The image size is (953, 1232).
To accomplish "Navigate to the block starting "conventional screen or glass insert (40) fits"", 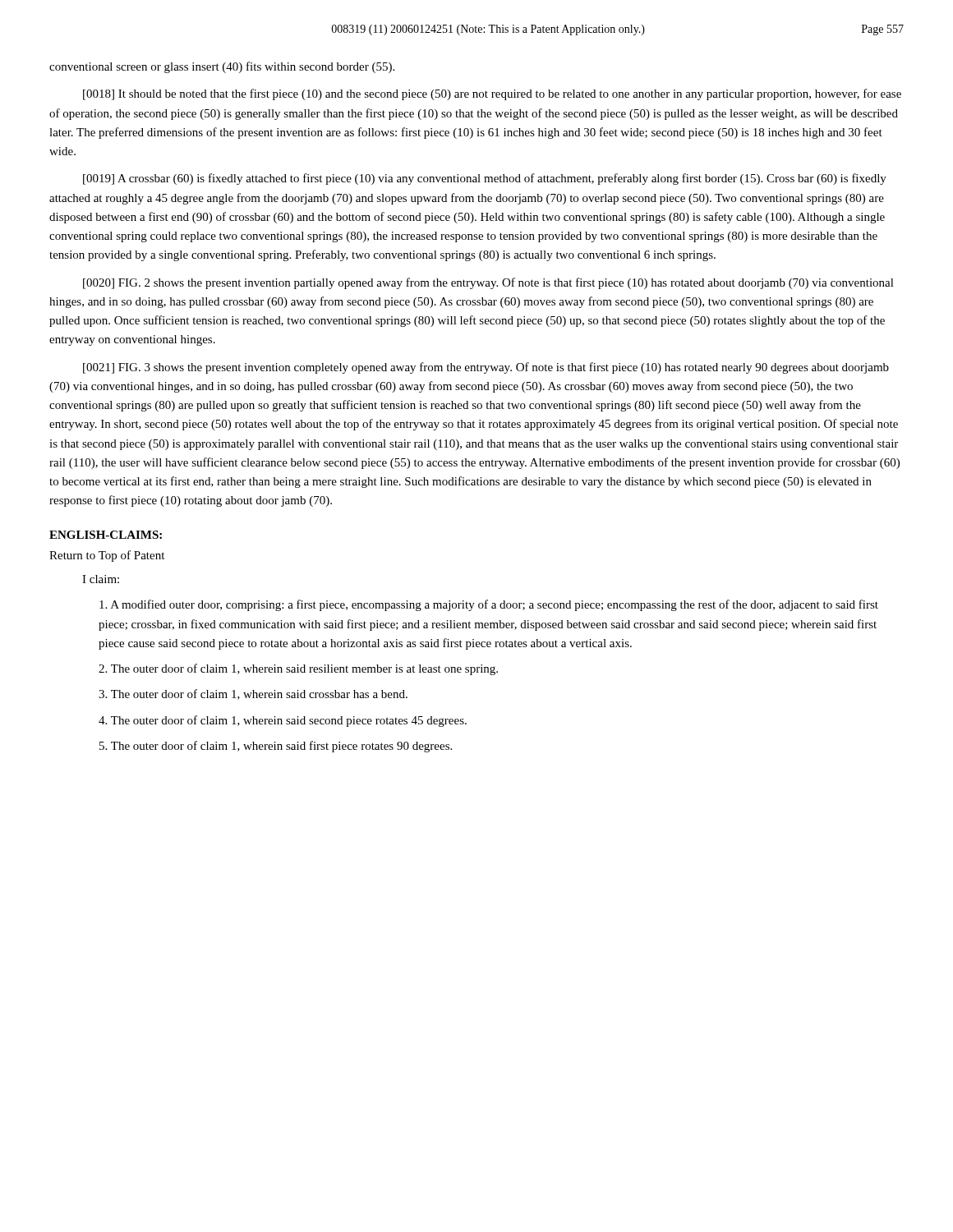I will click(x=222, y=67).
